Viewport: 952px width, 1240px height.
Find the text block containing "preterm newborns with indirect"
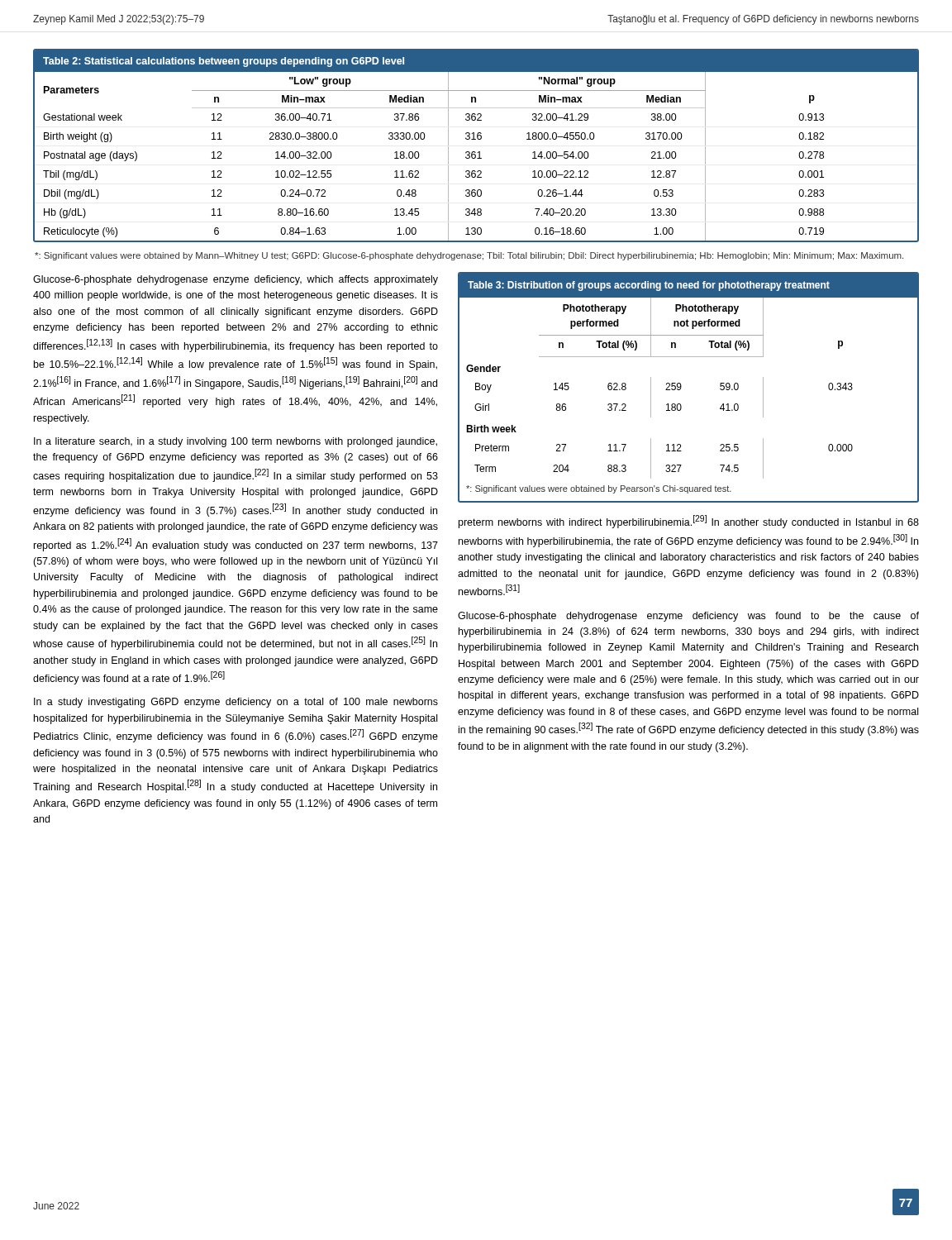[688, 556]
